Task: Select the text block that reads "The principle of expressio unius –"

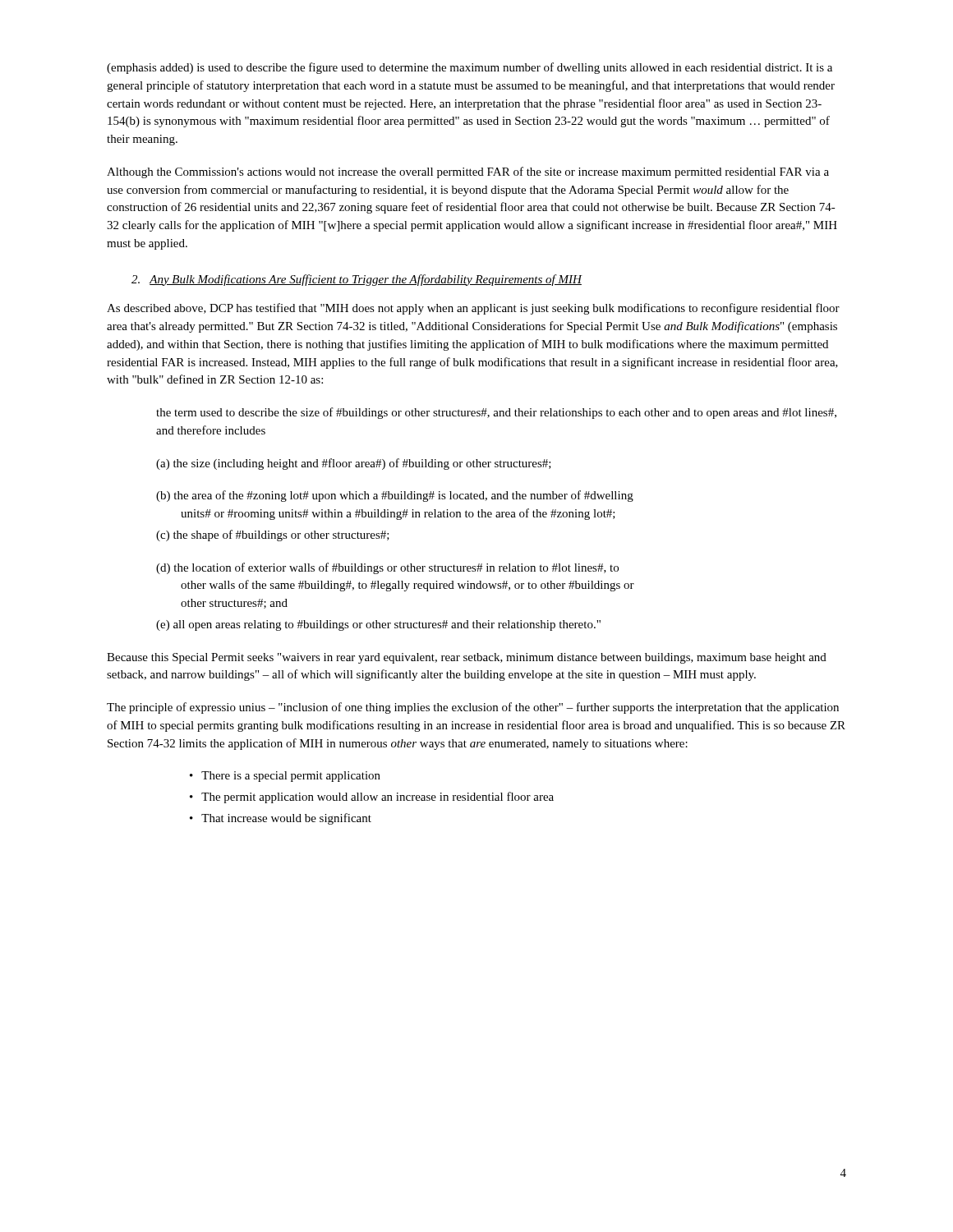Action: tap(476, 726)
